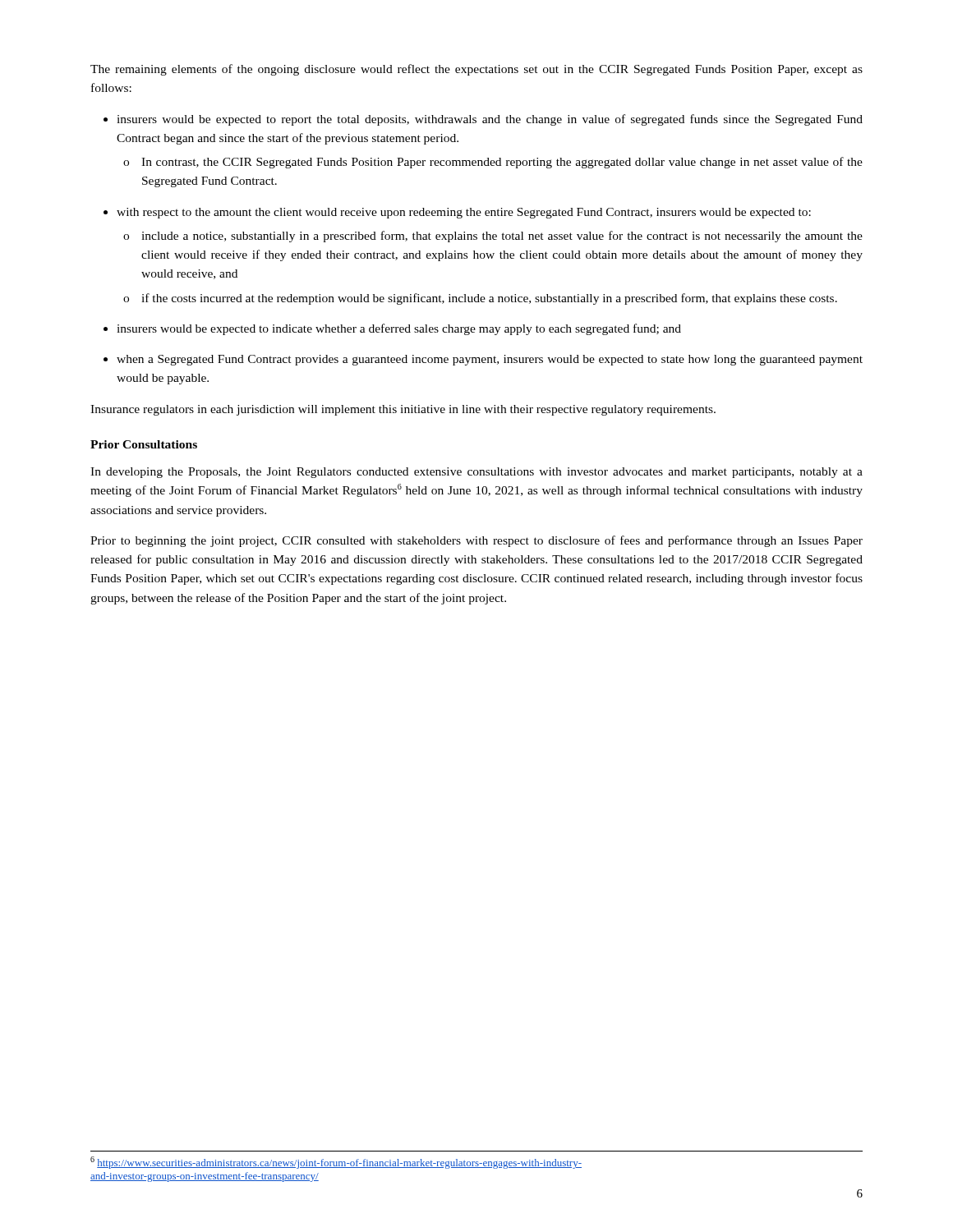Viewport: 953px width, 1232px height.
Task: Point to the block beginning "when a Segregated Fund Contract provides"
Action: tap(476, 368)
